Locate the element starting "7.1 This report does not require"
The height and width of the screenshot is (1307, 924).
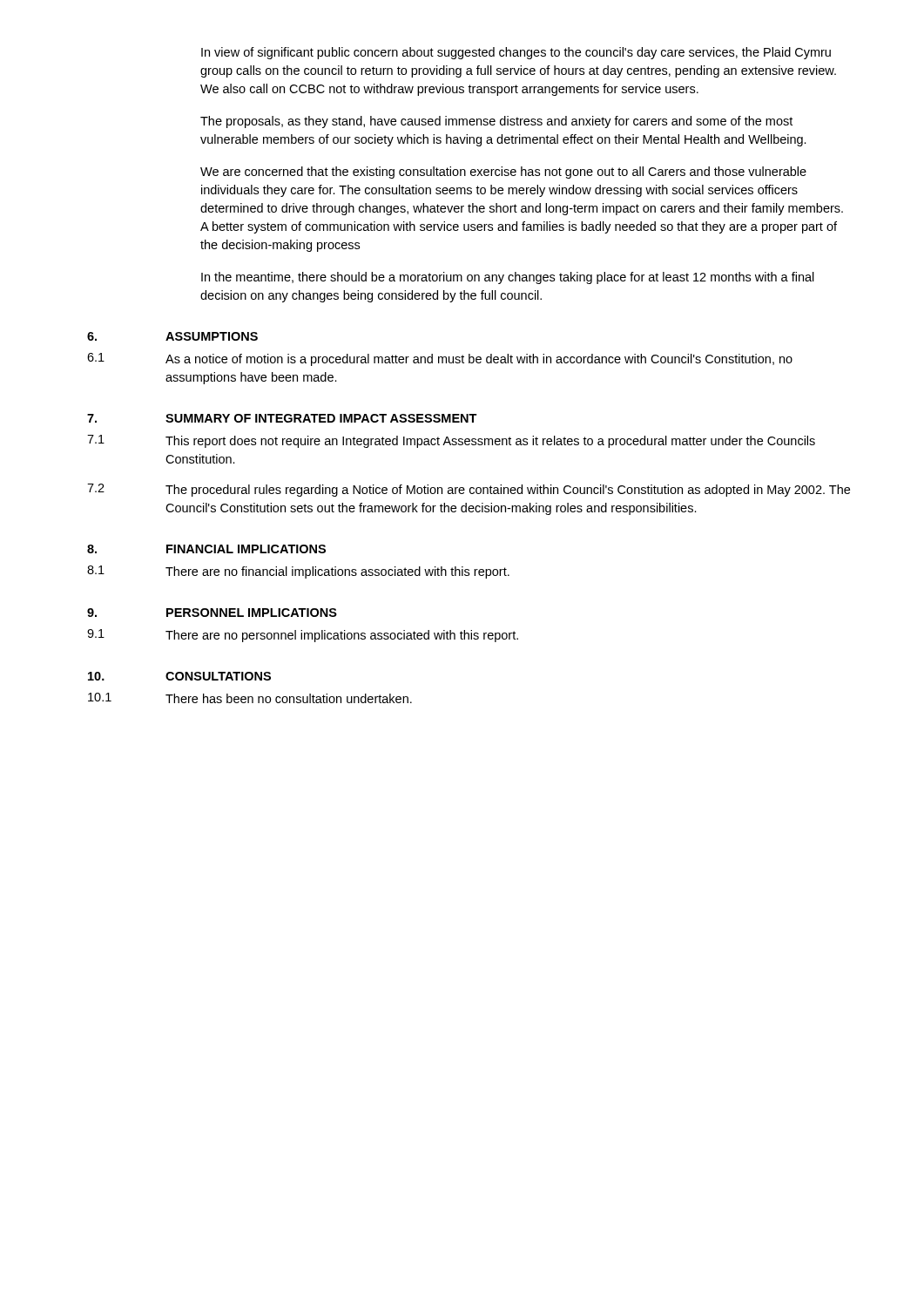tap(471, 451)
